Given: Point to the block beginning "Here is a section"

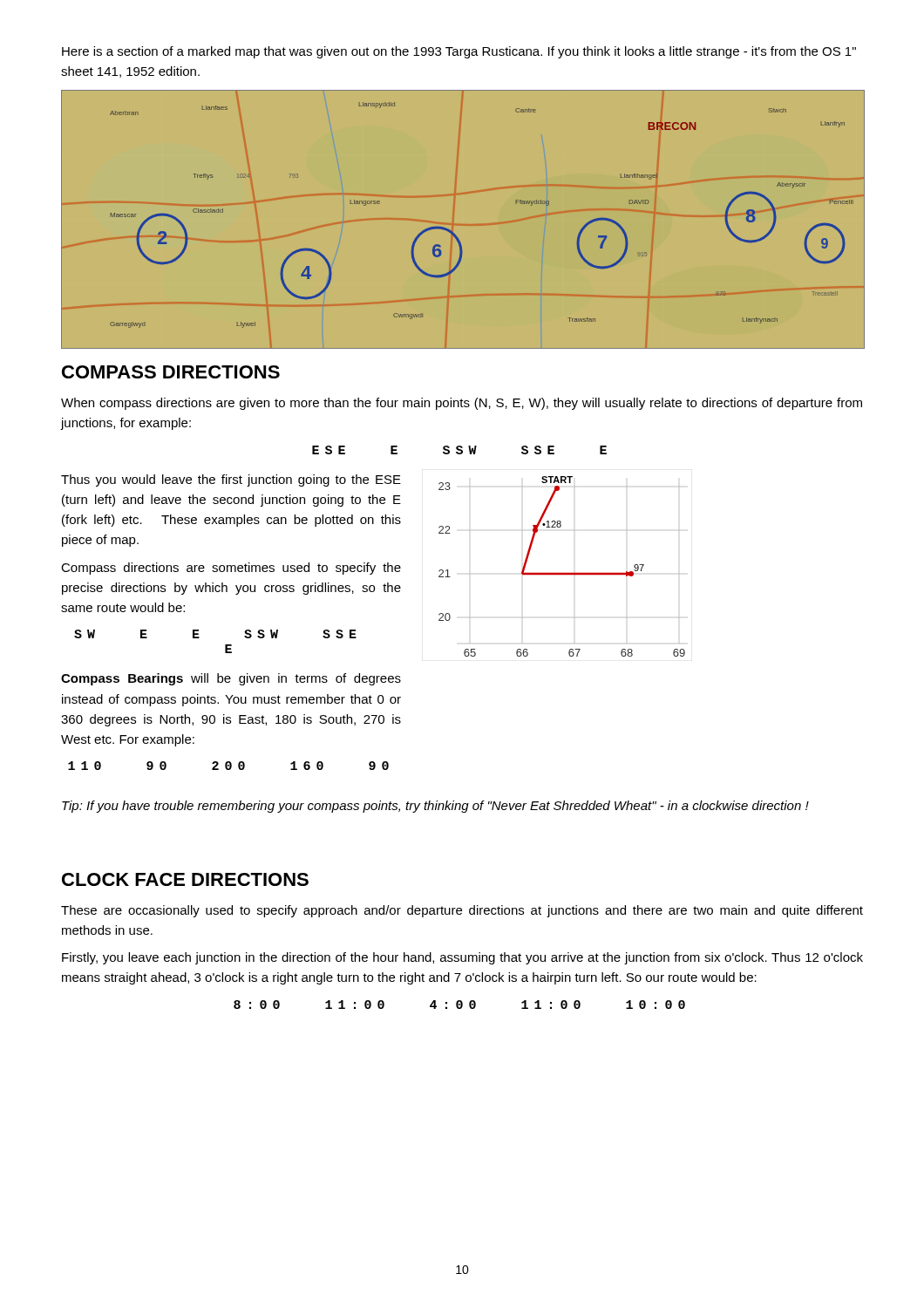Looking at the screenshot, I should 459,61.
